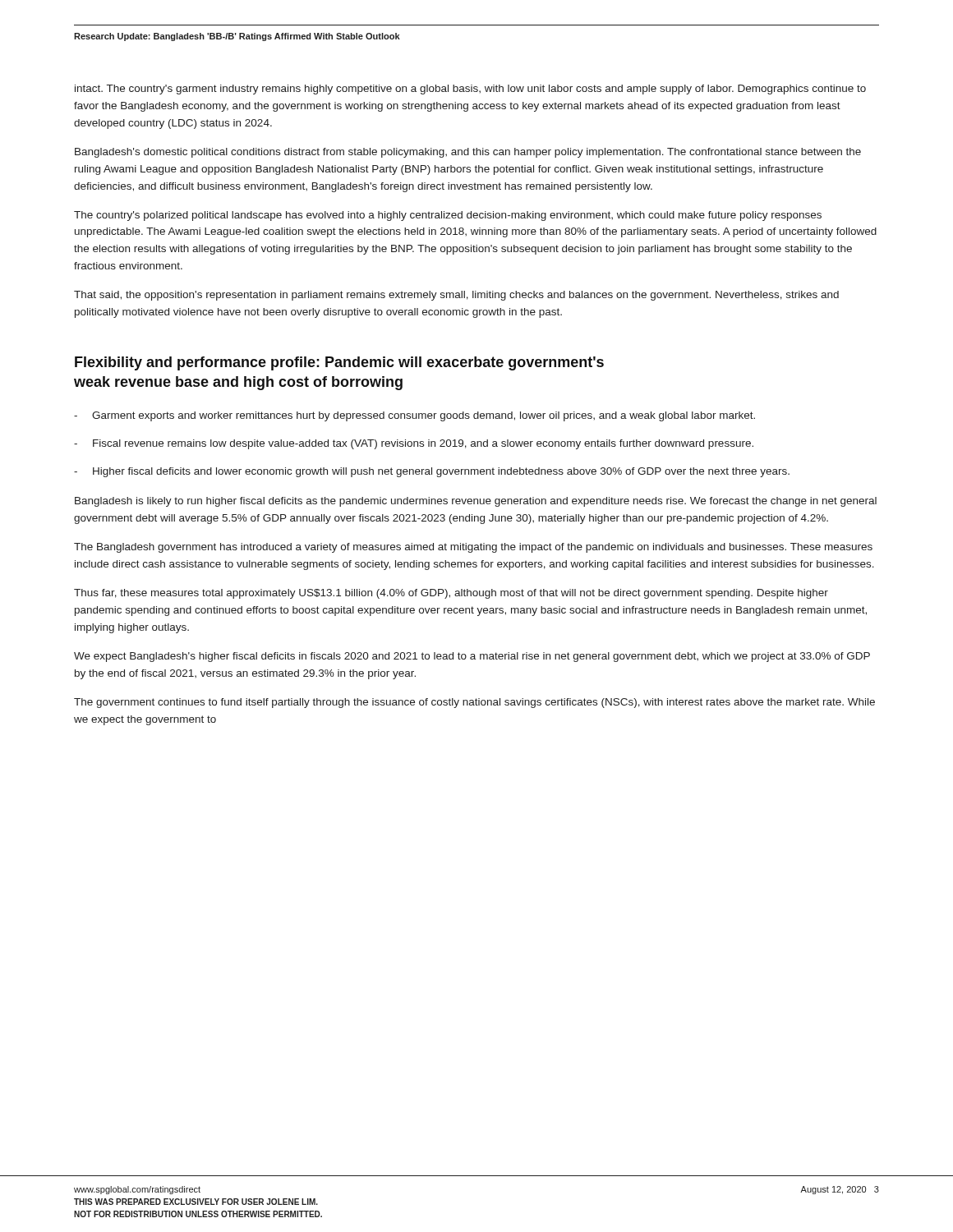Screen dimensions: 1232x953
Task: Select the text block containing "Bangladesh is likely to"
Action: 476,510
